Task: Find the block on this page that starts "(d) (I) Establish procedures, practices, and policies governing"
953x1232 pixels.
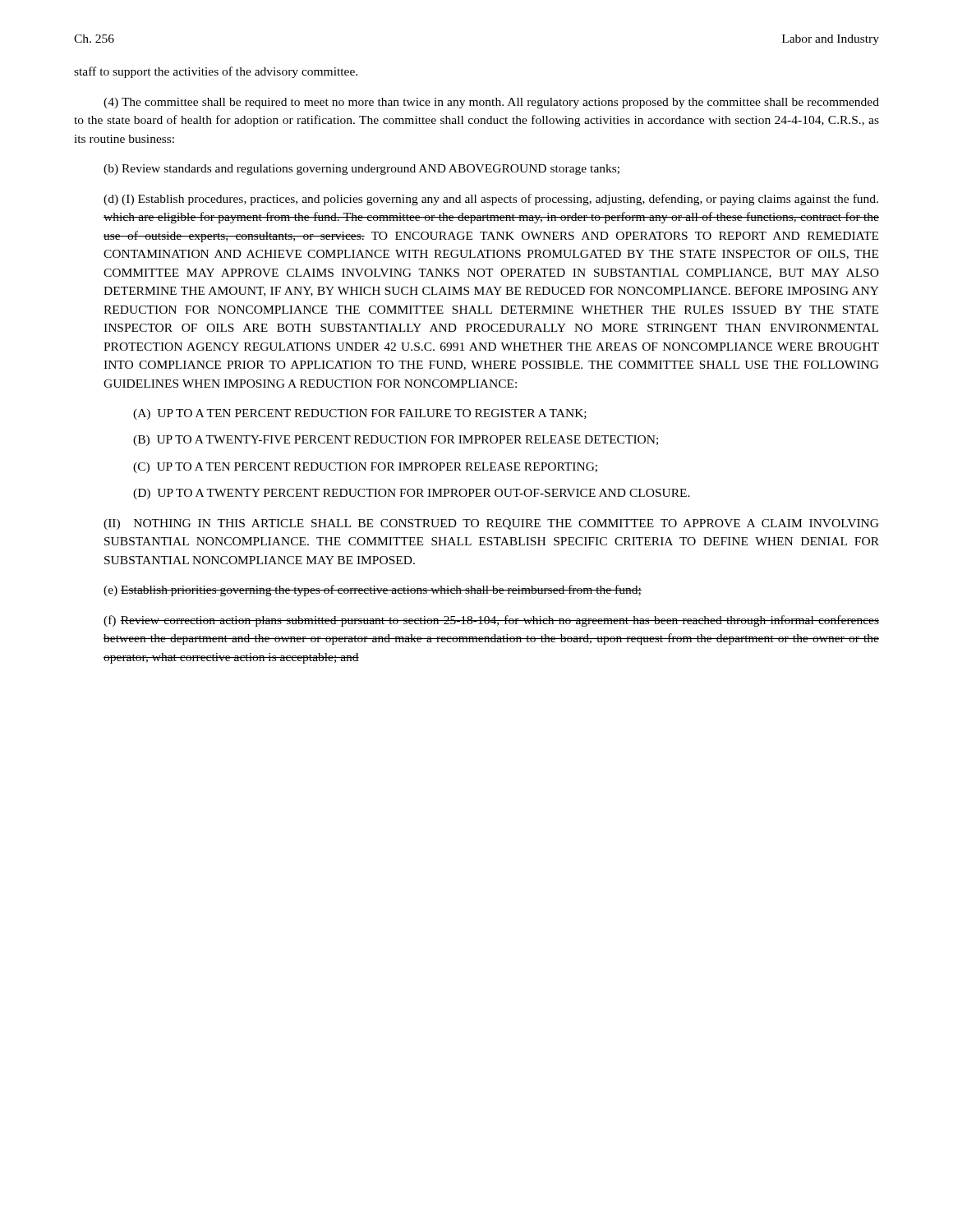Action: pyautogui.click(x=491, y=290)
